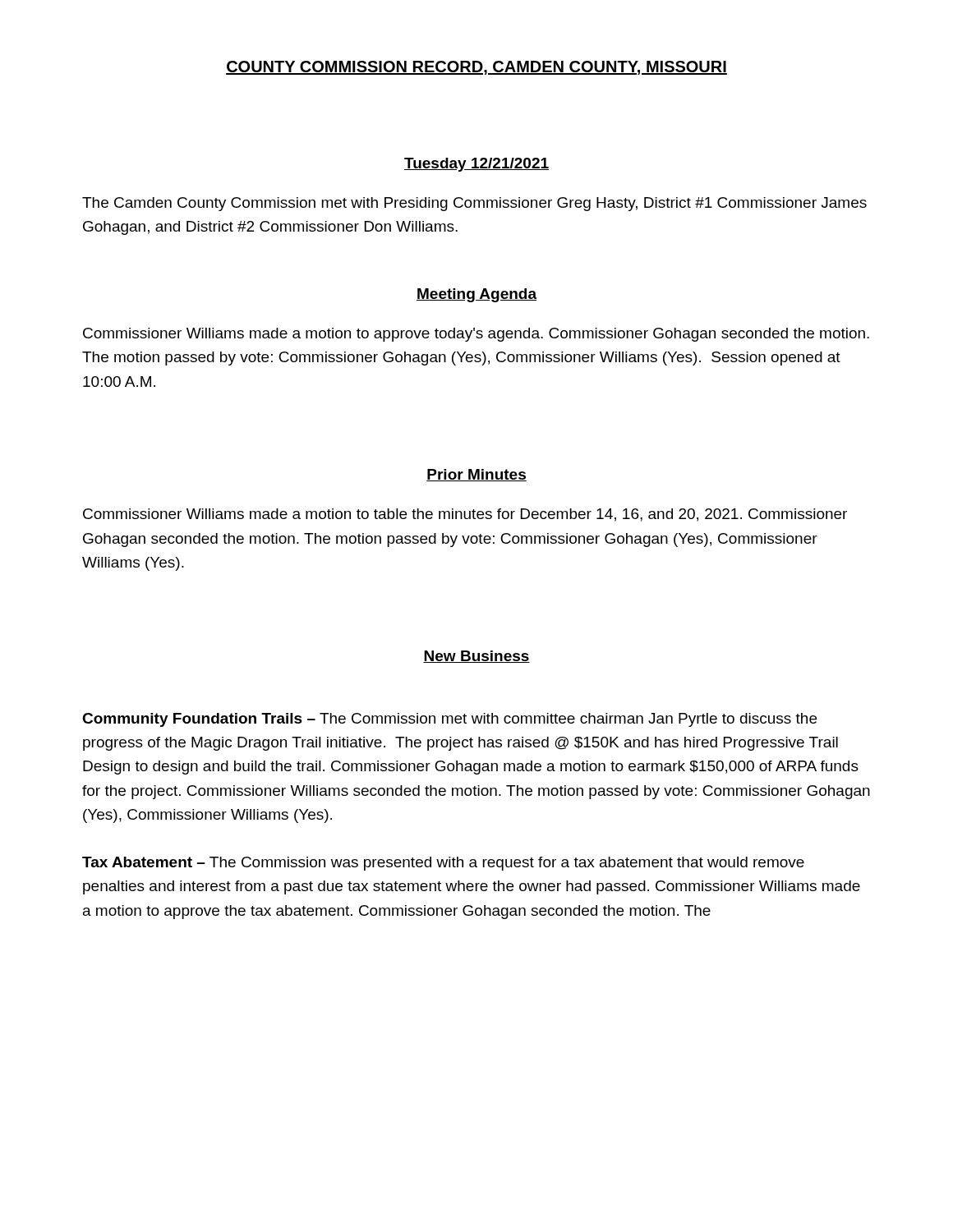Viewport: 953px width, 1232px height.
Task: Find the region starting "Tax Abatement – The Commission was"
Action: pos(471,886)
